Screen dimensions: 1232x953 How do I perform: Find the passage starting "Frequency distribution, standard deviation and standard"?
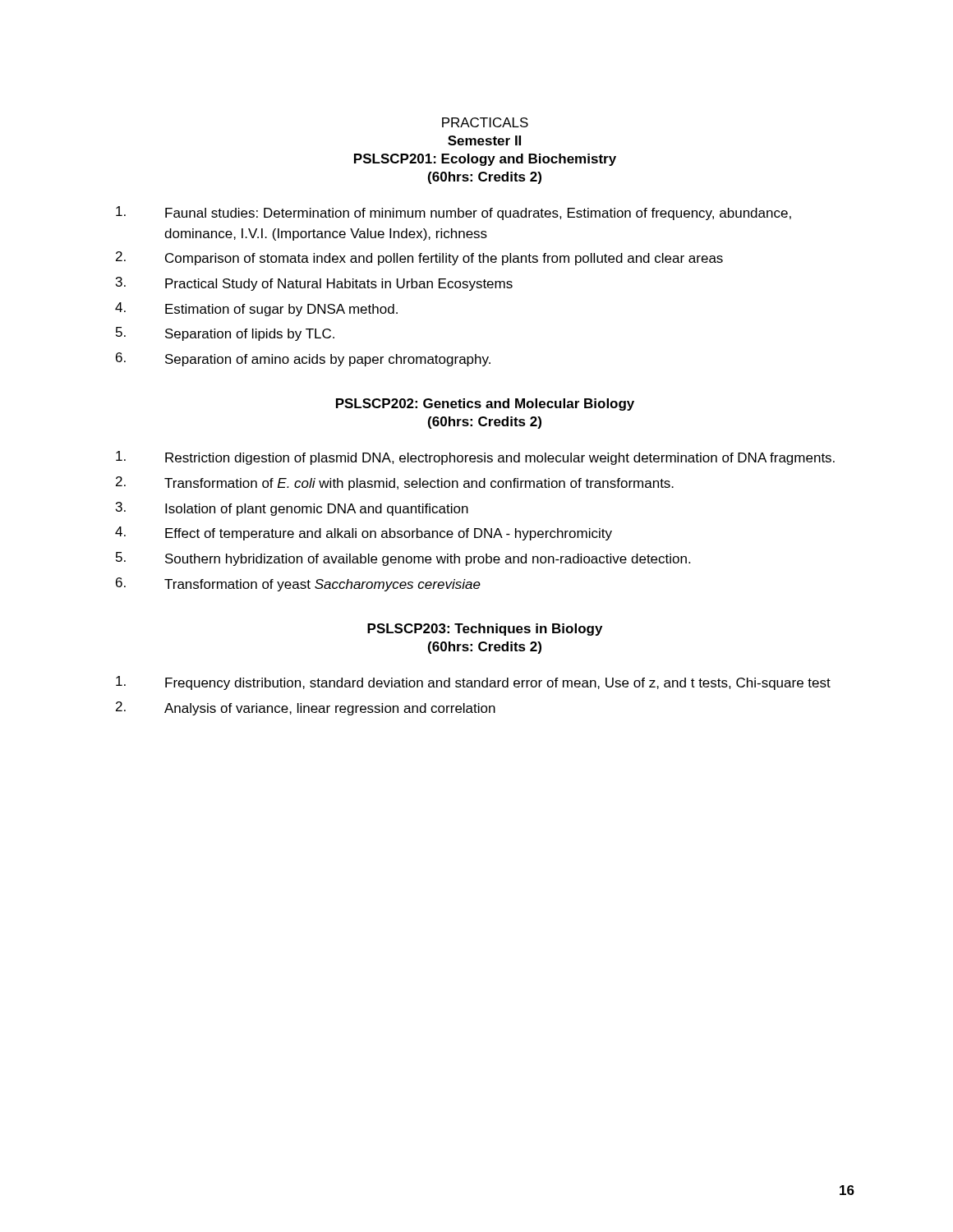[485, 684]
